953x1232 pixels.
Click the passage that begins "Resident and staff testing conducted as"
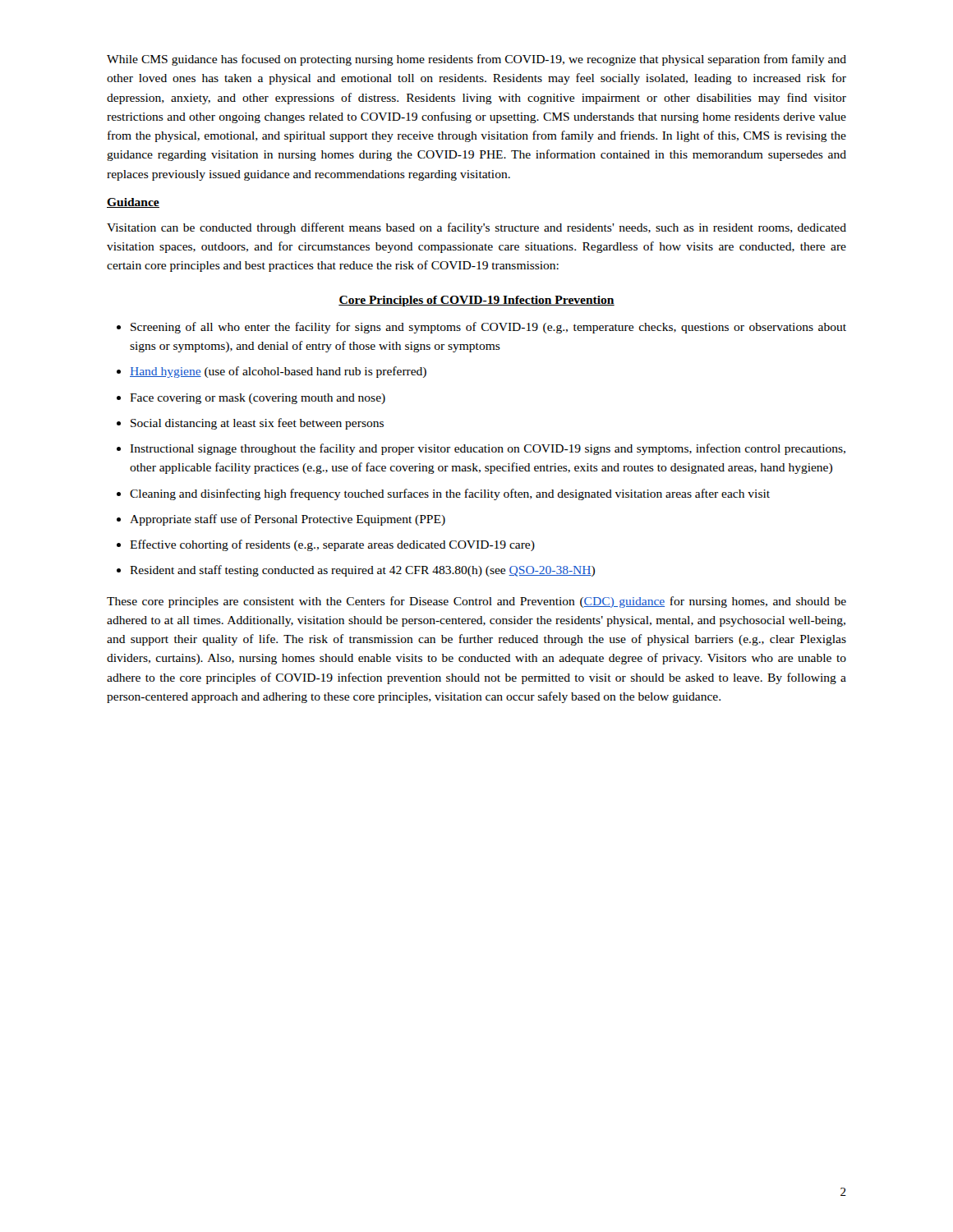[488, 570]
